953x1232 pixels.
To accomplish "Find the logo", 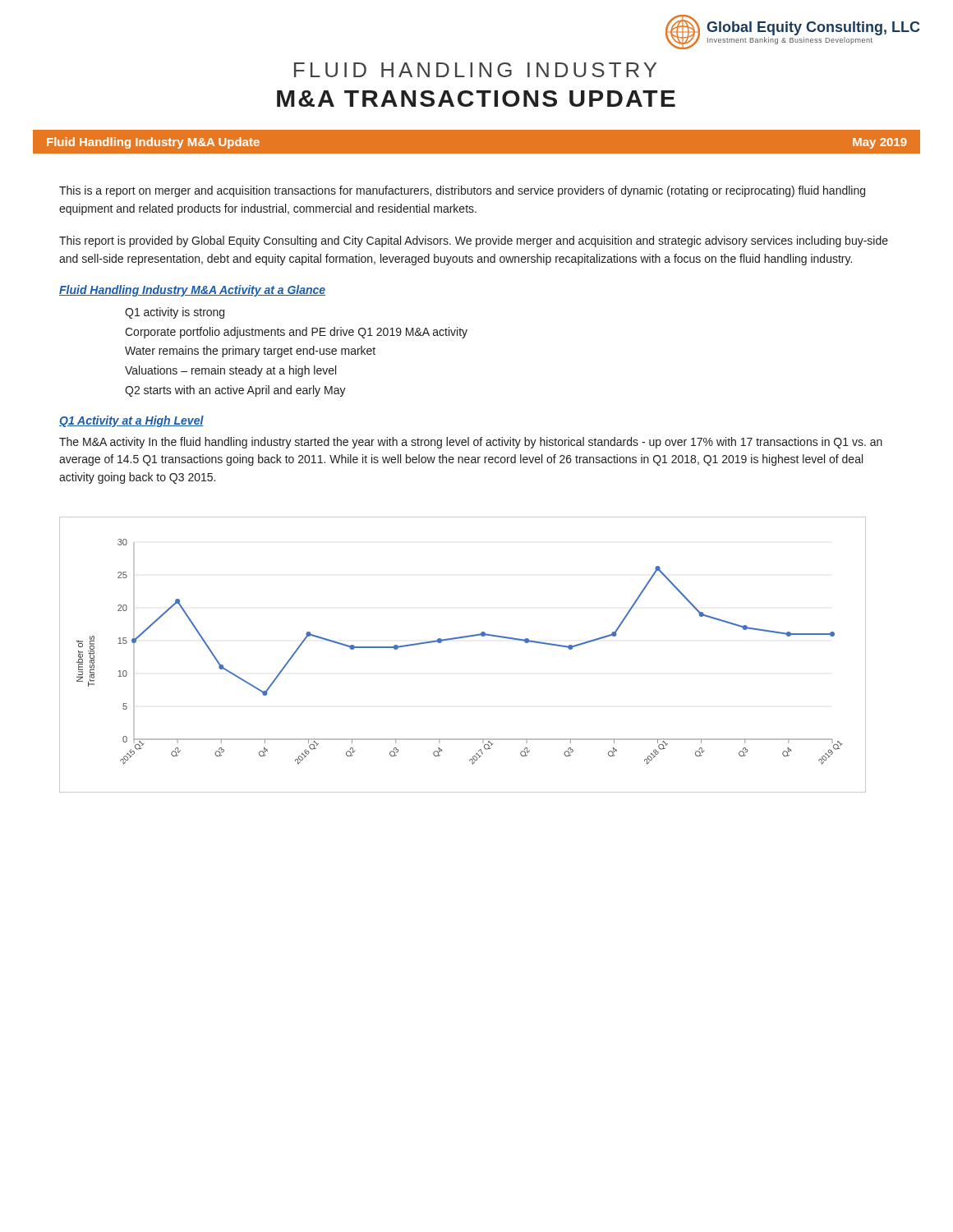I will [476, 32].
